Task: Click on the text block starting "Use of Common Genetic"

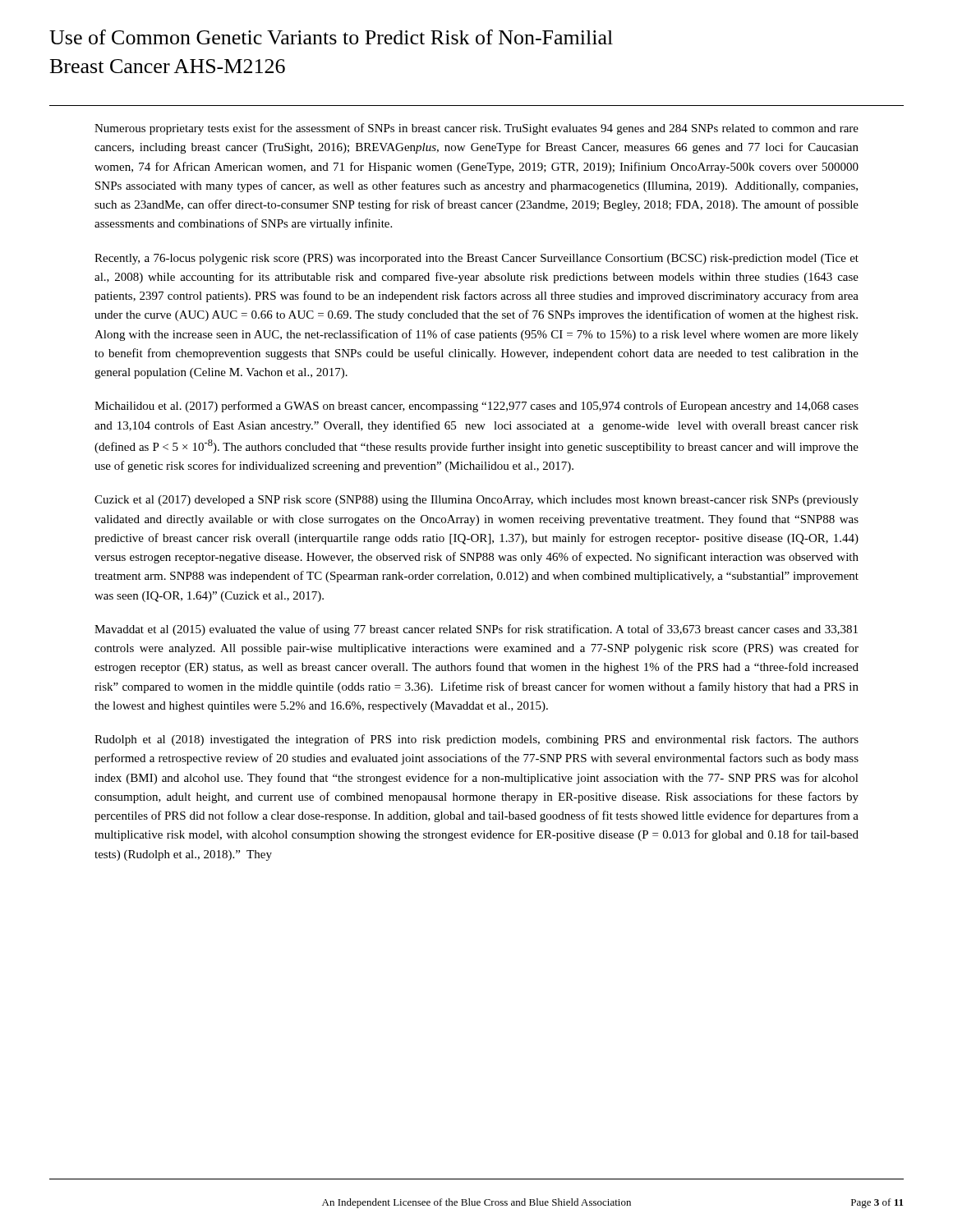Action: click(476, 52)
